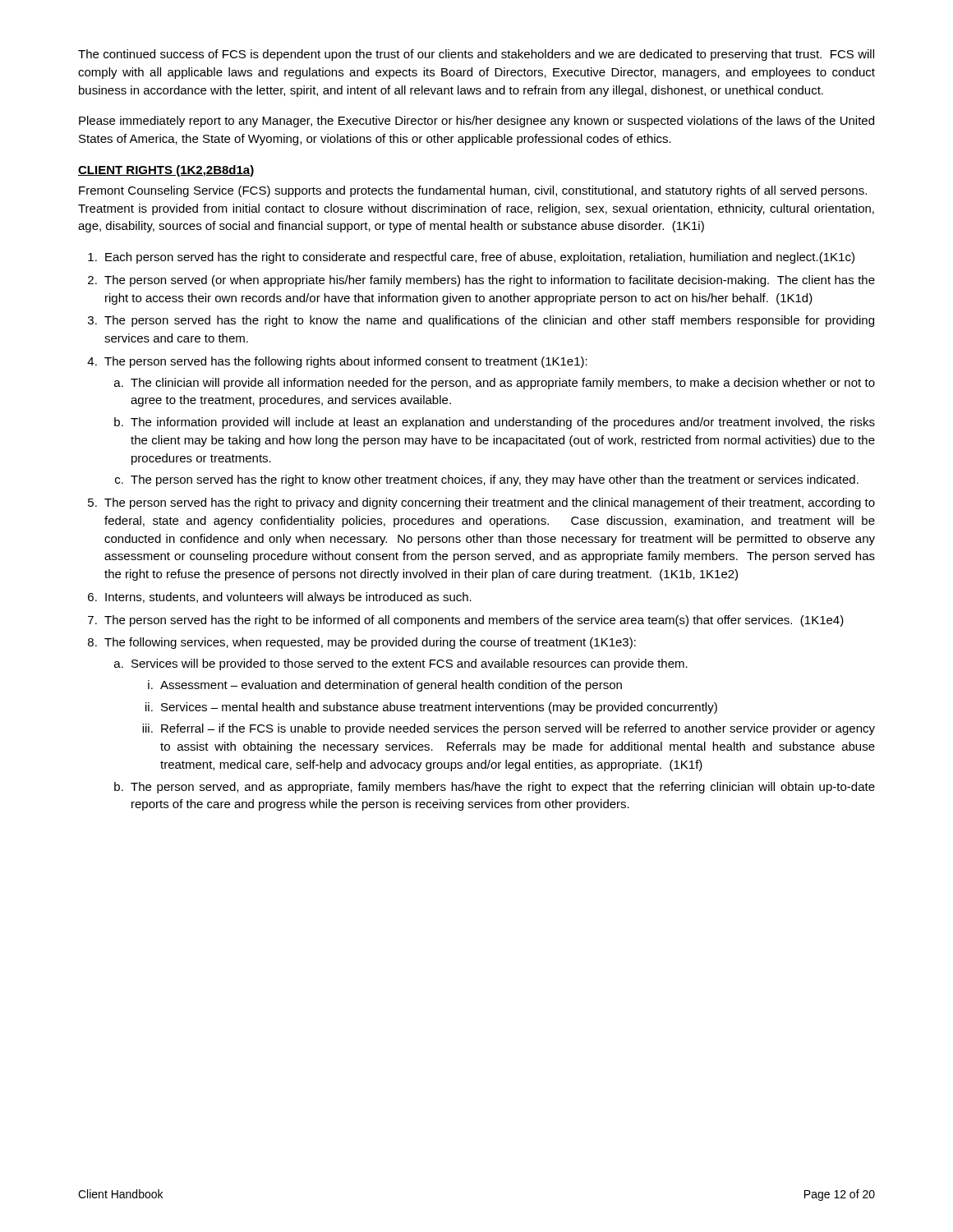Select the text block that reads "Fremont Counseling Service (FCS) supports and protects the"
This screenshot has height=1232, width=953.
[x=476, y=208]
